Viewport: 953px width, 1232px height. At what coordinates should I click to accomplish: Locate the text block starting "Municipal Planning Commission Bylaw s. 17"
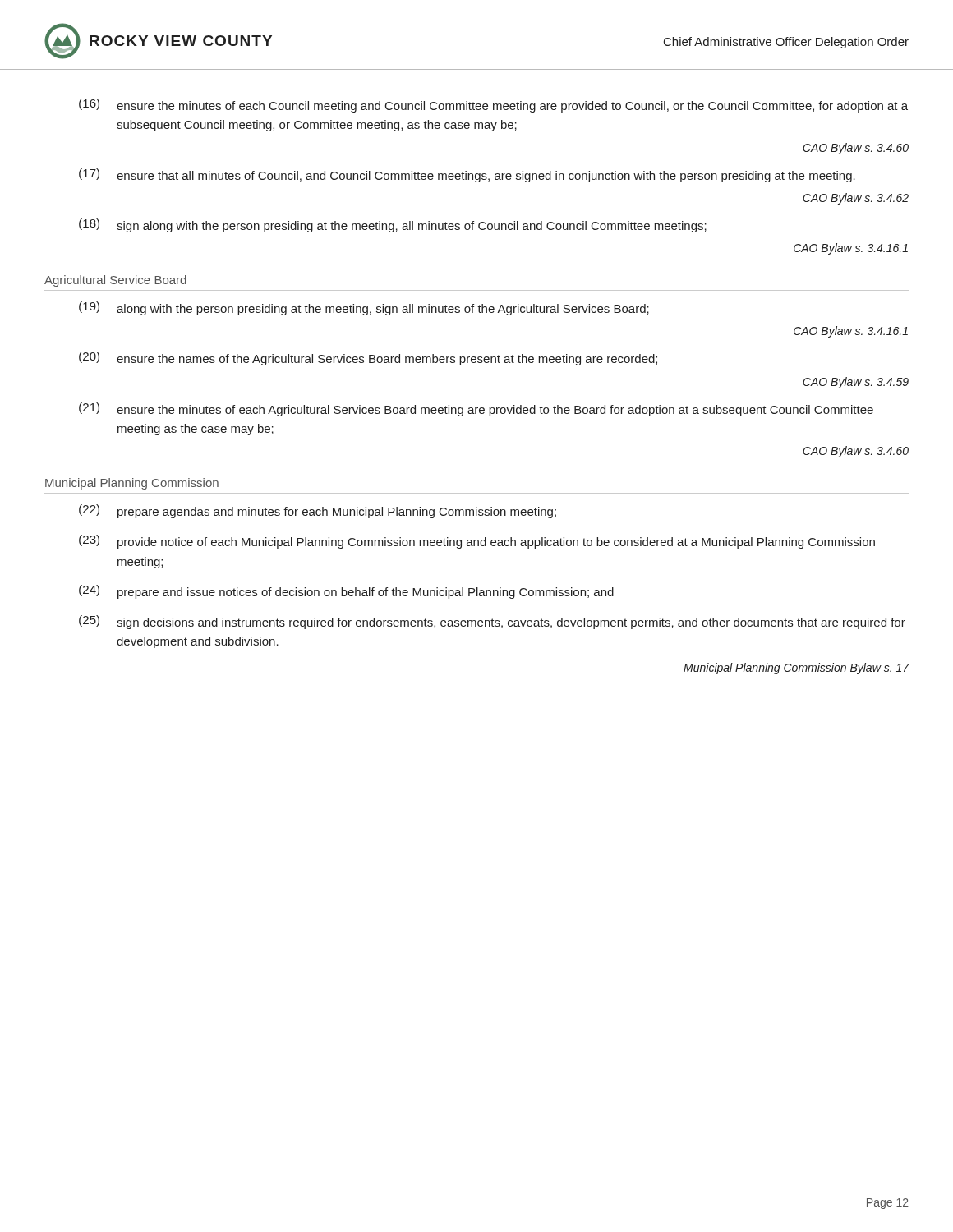tap(796, 667)
